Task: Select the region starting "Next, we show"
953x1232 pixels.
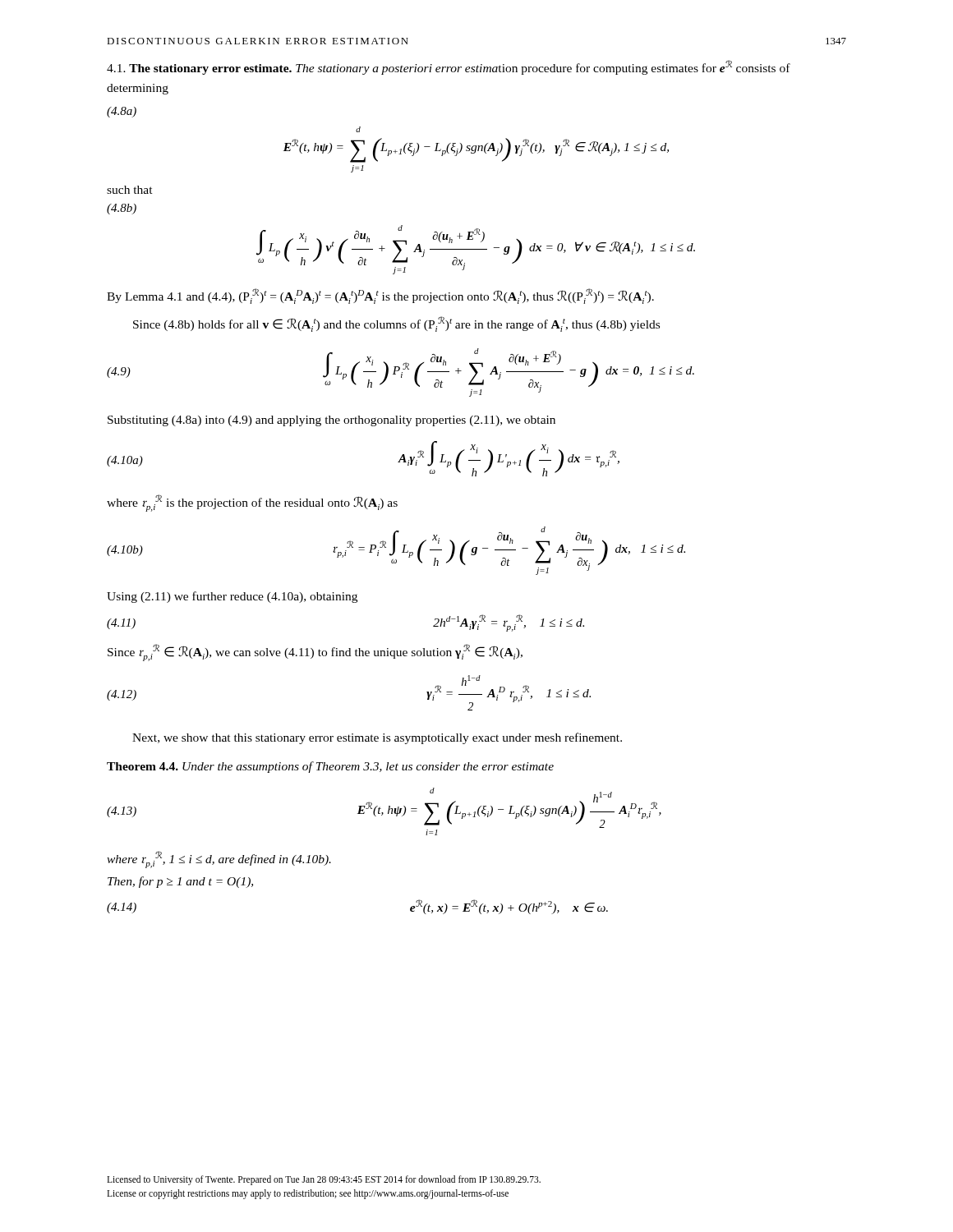Action: (378, 737)
